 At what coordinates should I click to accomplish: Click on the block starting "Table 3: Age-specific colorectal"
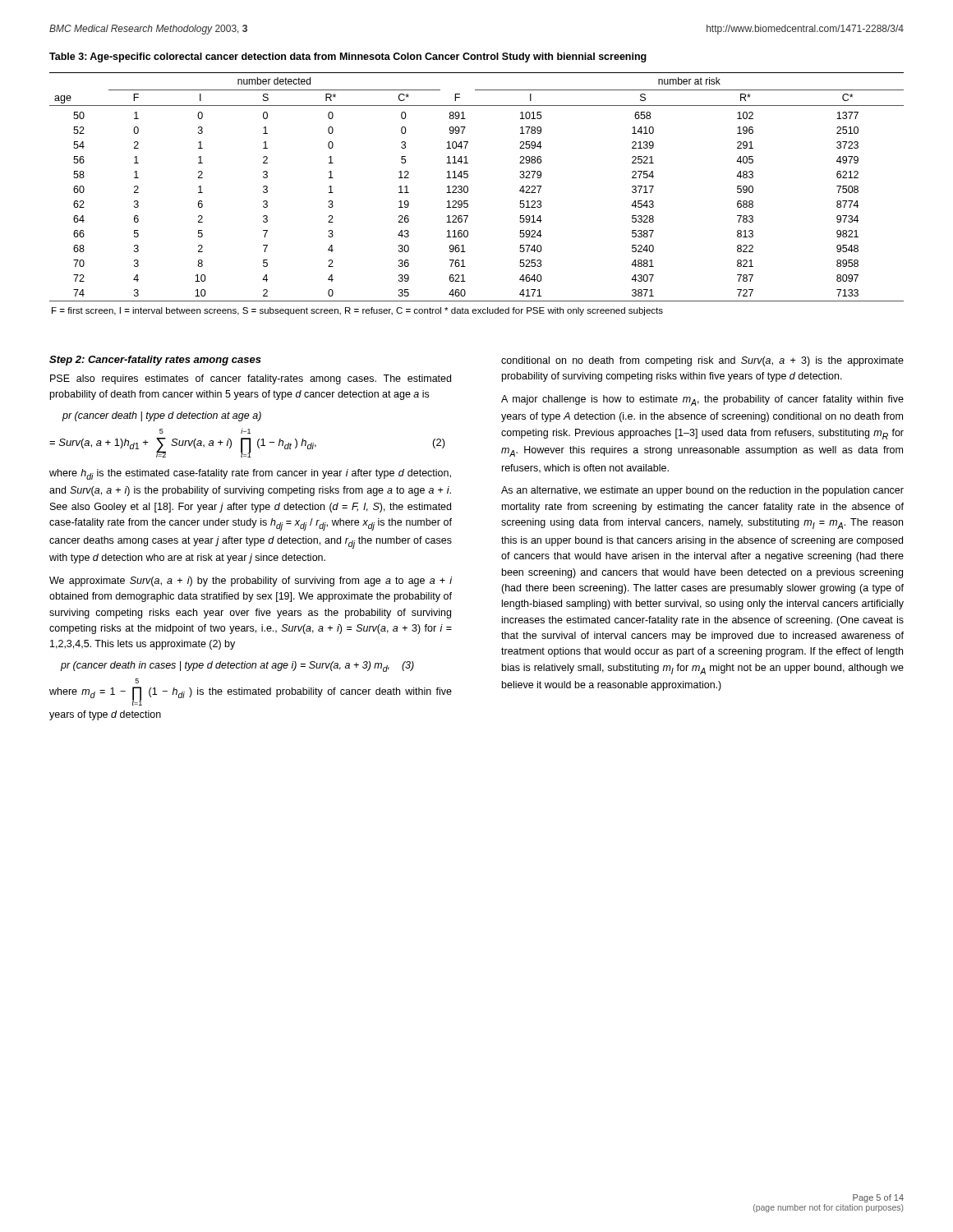pyautogui.click(x=348, y=57)
